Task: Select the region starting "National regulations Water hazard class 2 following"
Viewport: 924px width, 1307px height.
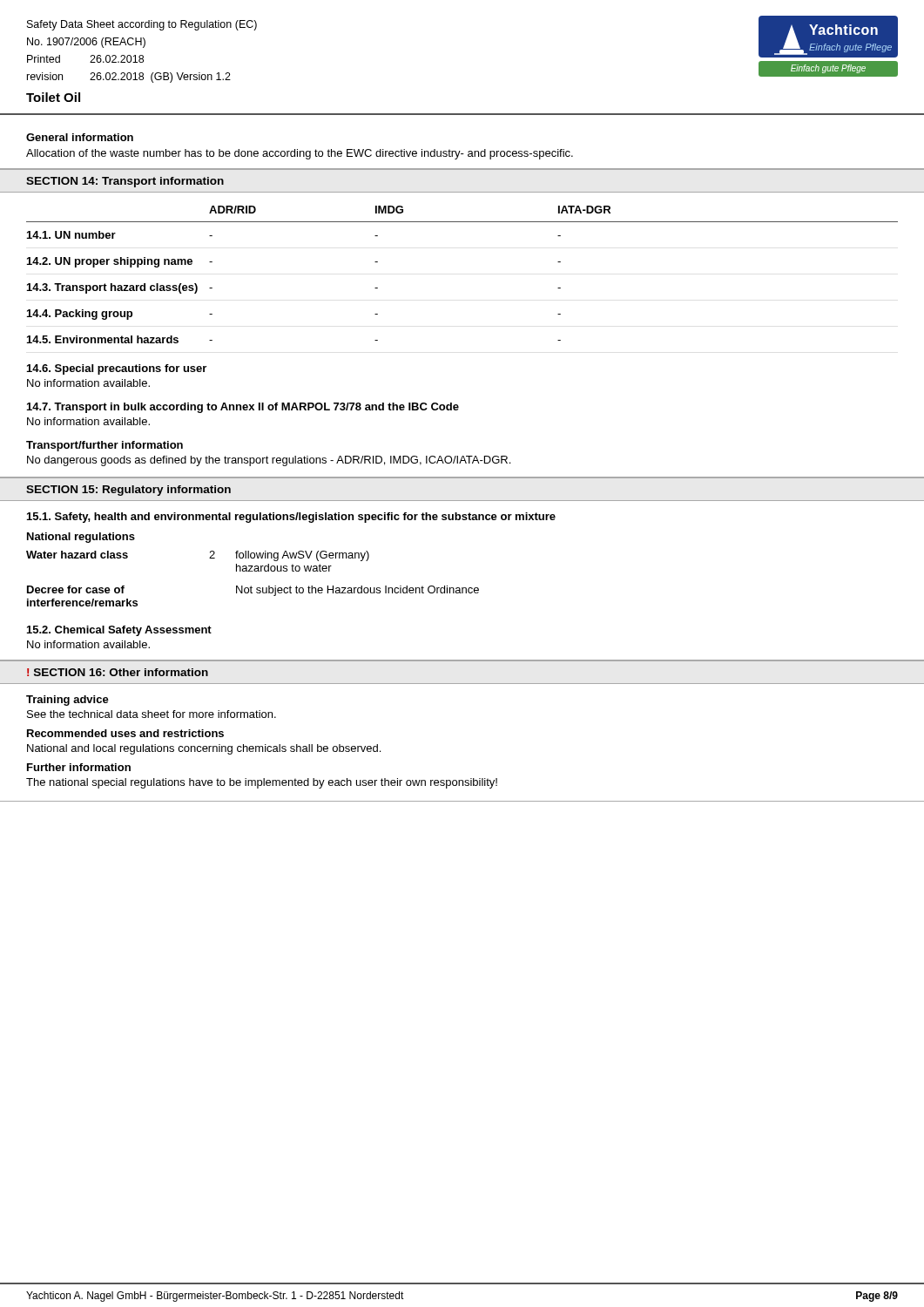Action: point(81,538)
